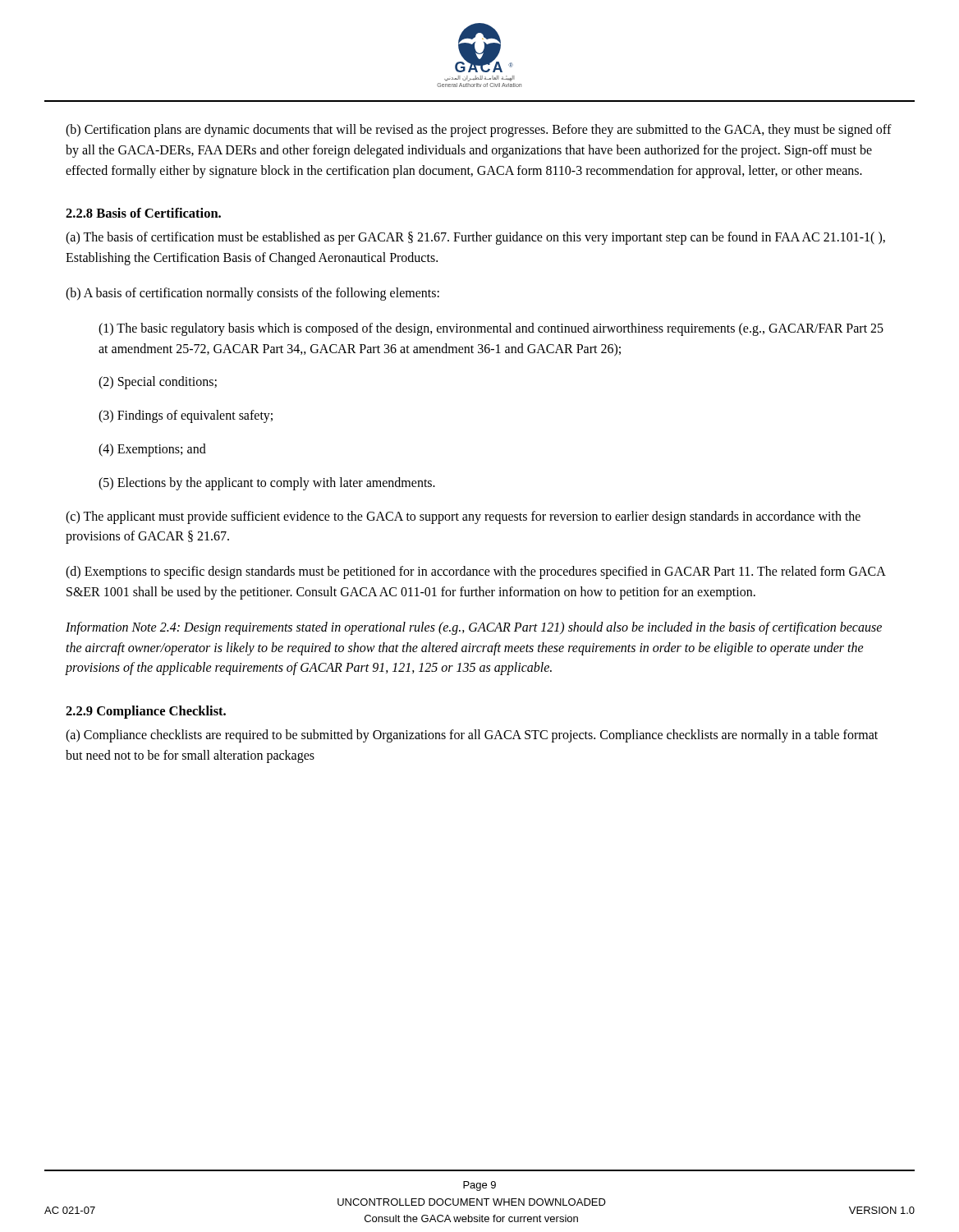Image resolution: width=959 pixels, height=1232 pixels.
Task: Find the section header that says "2.2.8 Basis of Certification."
Action: 144,213
